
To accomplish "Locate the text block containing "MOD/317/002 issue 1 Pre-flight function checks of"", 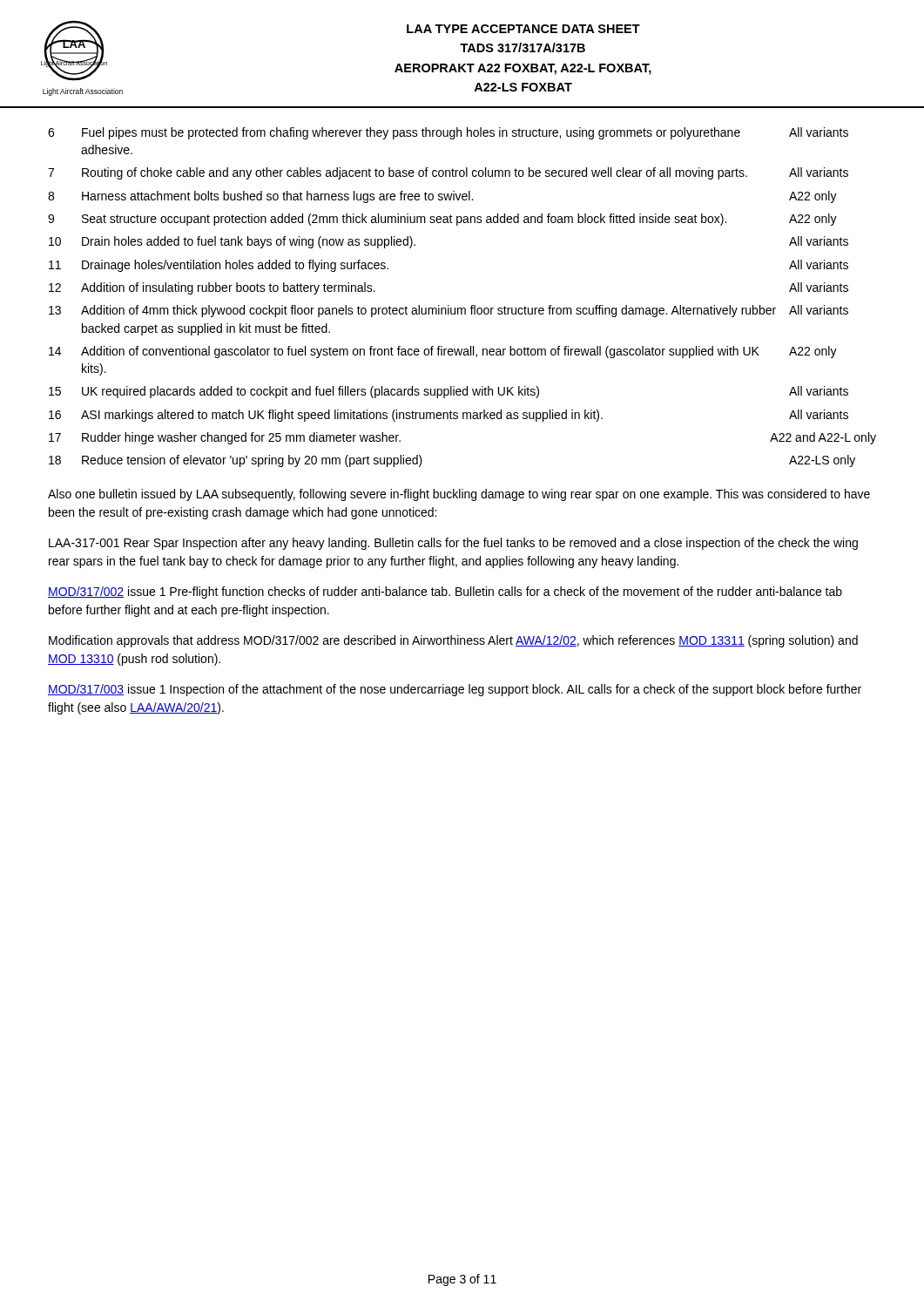I will pos(462,601).
